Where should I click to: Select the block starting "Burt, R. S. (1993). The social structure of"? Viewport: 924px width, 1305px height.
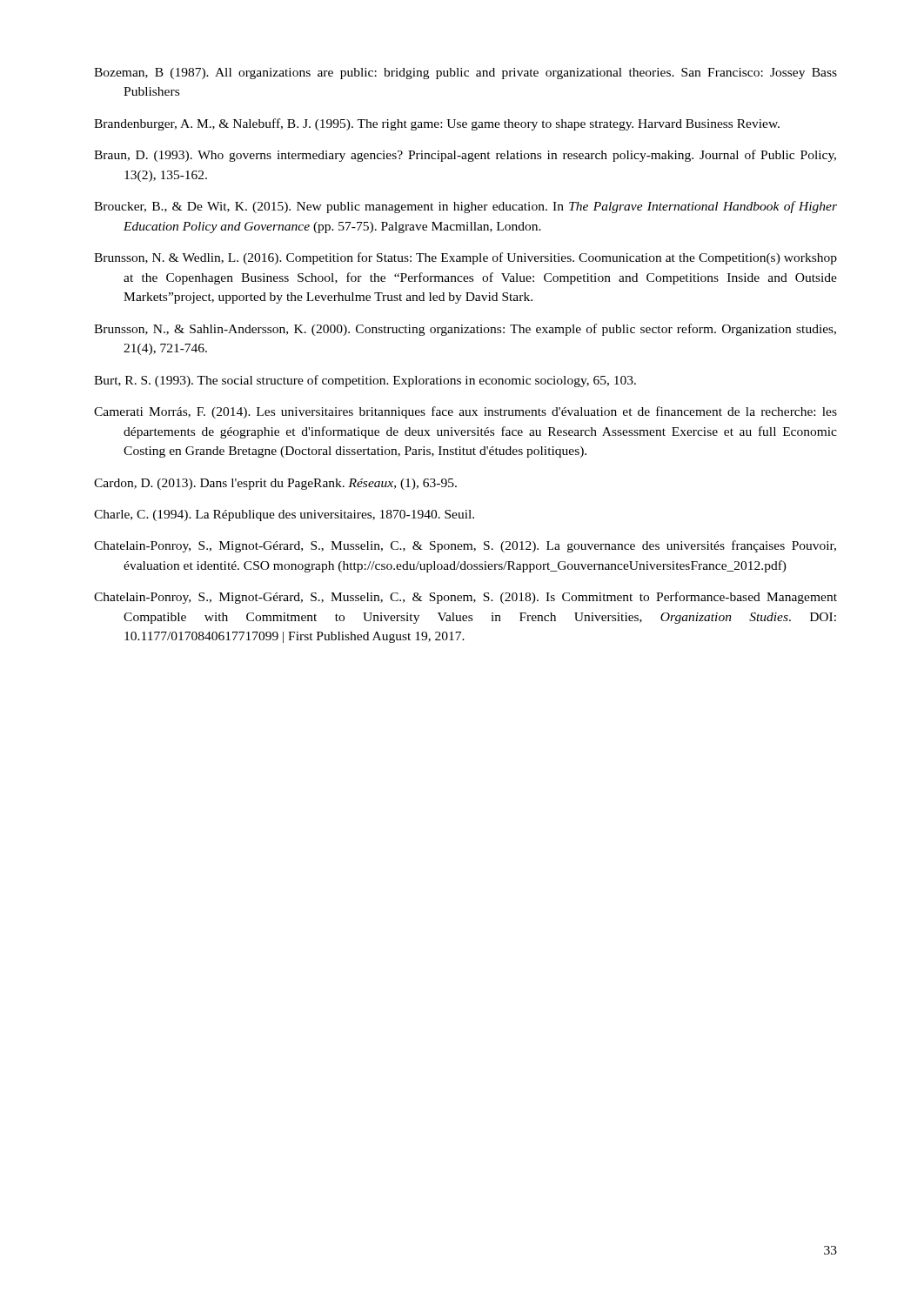(465, 380)
